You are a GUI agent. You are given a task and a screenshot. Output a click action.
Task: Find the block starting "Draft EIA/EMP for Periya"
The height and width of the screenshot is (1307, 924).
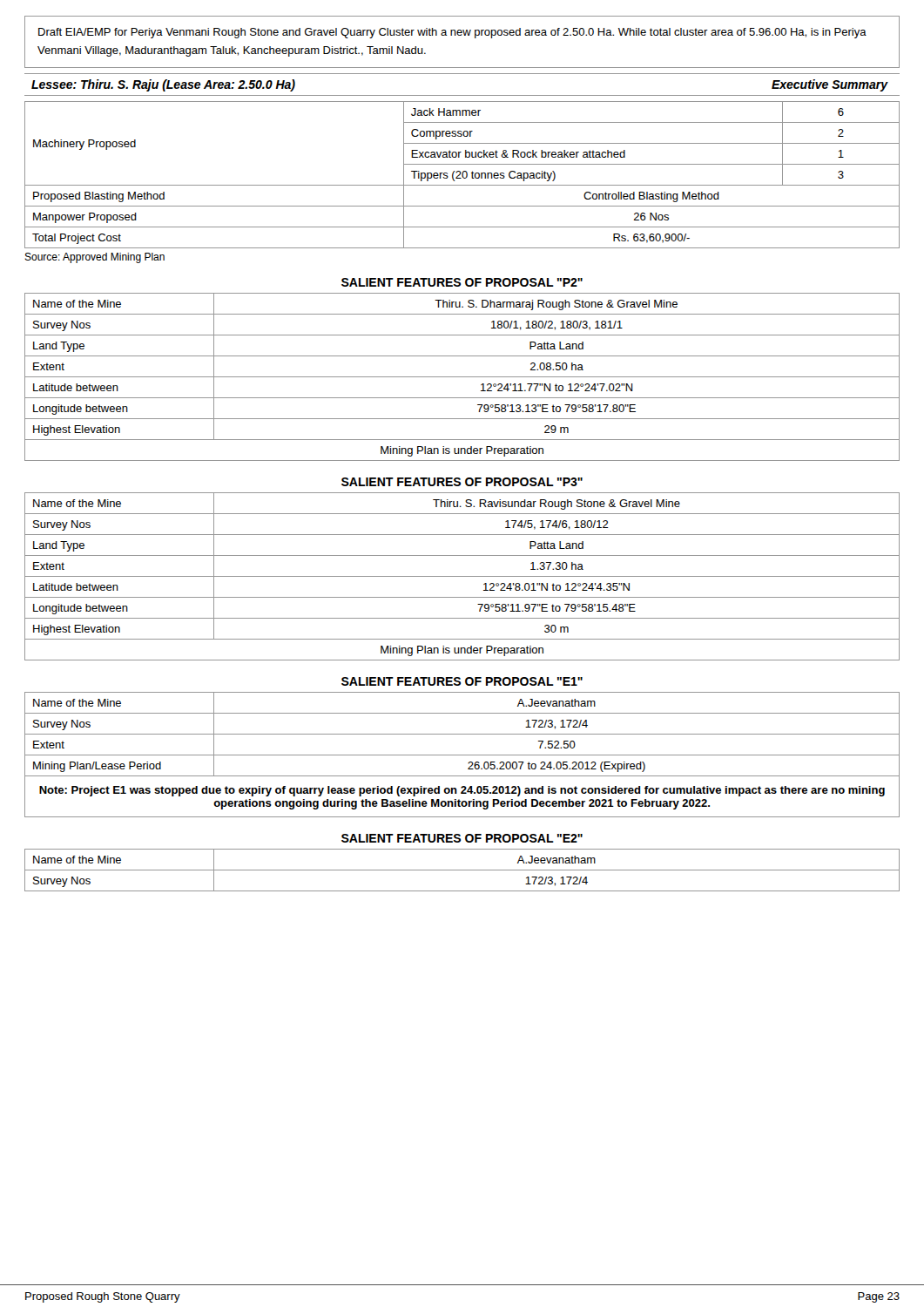[x=452, y=41]
